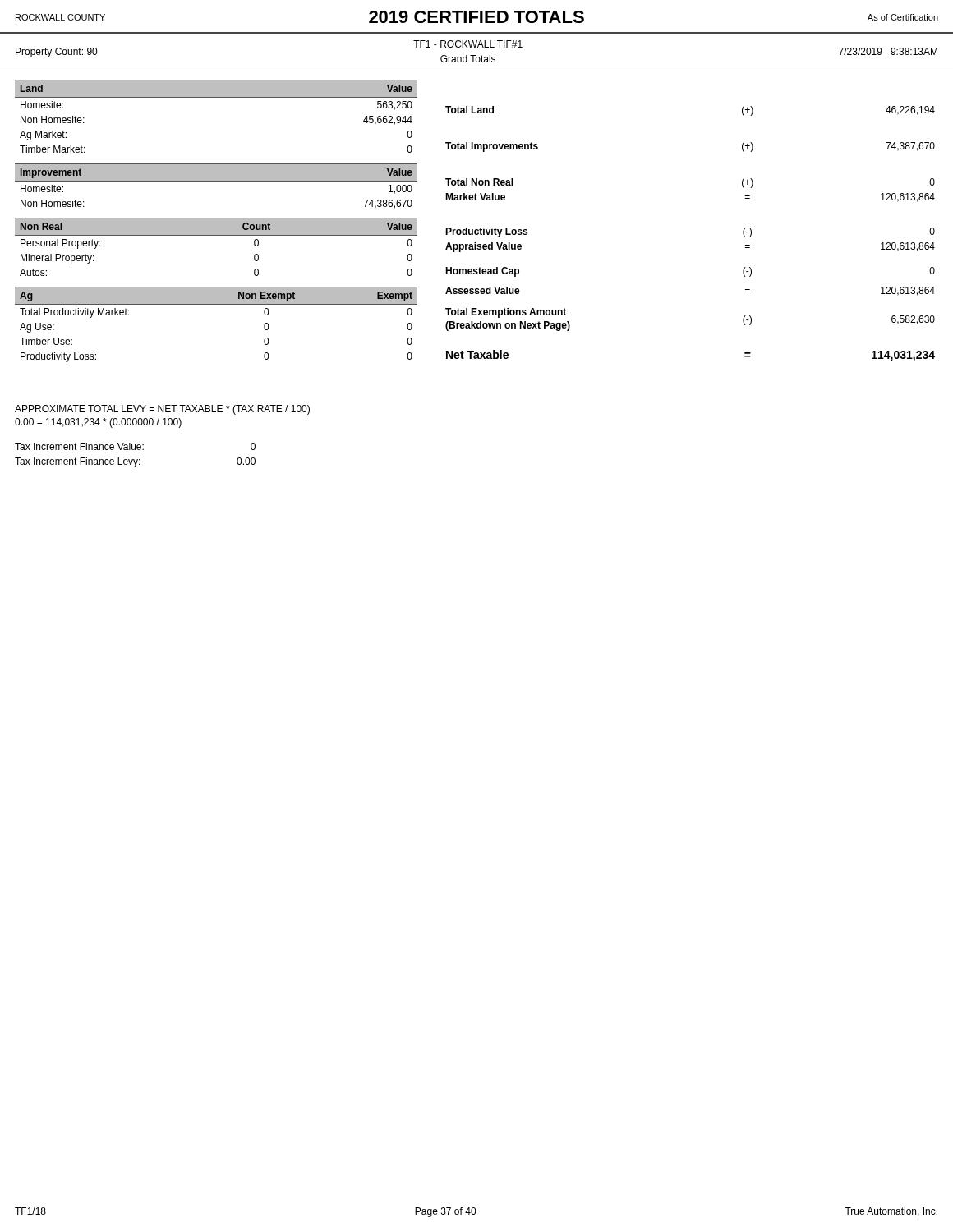
Task: Point to the block beginning "Property Count: 90 TF1 - ROCKWALL TIF#1Grand Totals"
Action: point(476,52)
